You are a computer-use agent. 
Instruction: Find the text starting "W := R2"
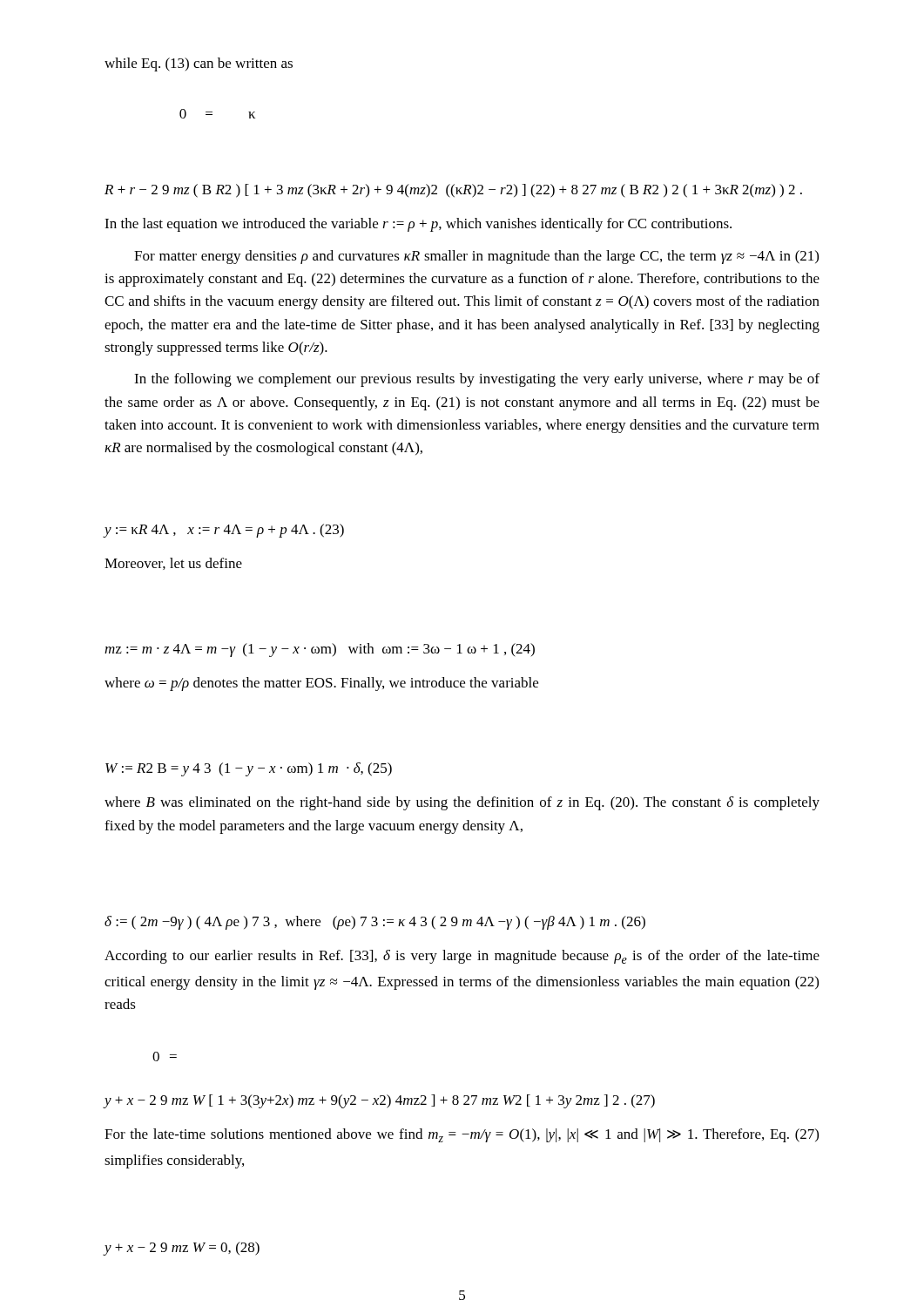[x=249, y=769]
